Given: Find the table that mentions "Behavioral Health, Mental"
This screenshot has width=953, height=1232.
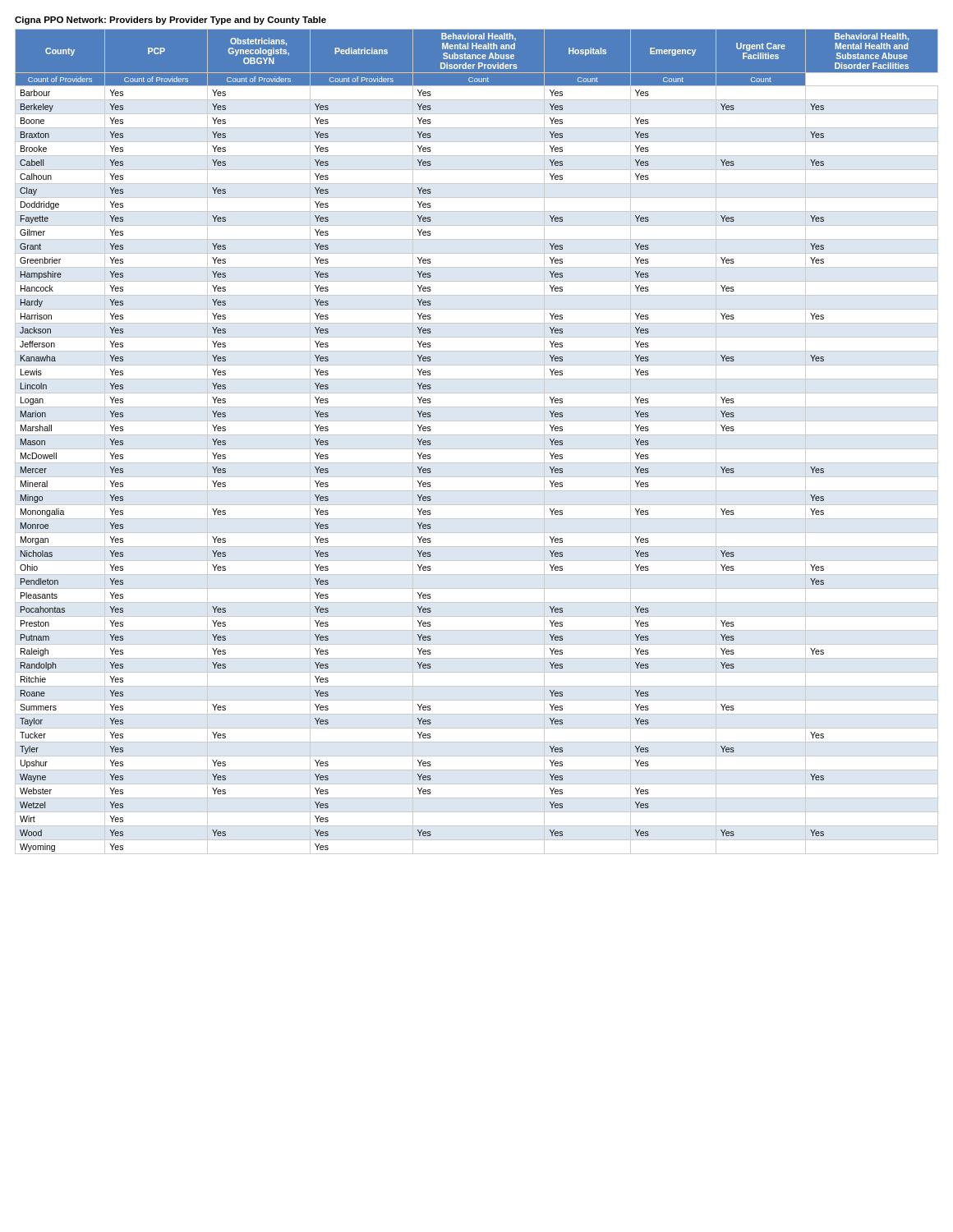Looking at the screenshot, I should (476, 441).
